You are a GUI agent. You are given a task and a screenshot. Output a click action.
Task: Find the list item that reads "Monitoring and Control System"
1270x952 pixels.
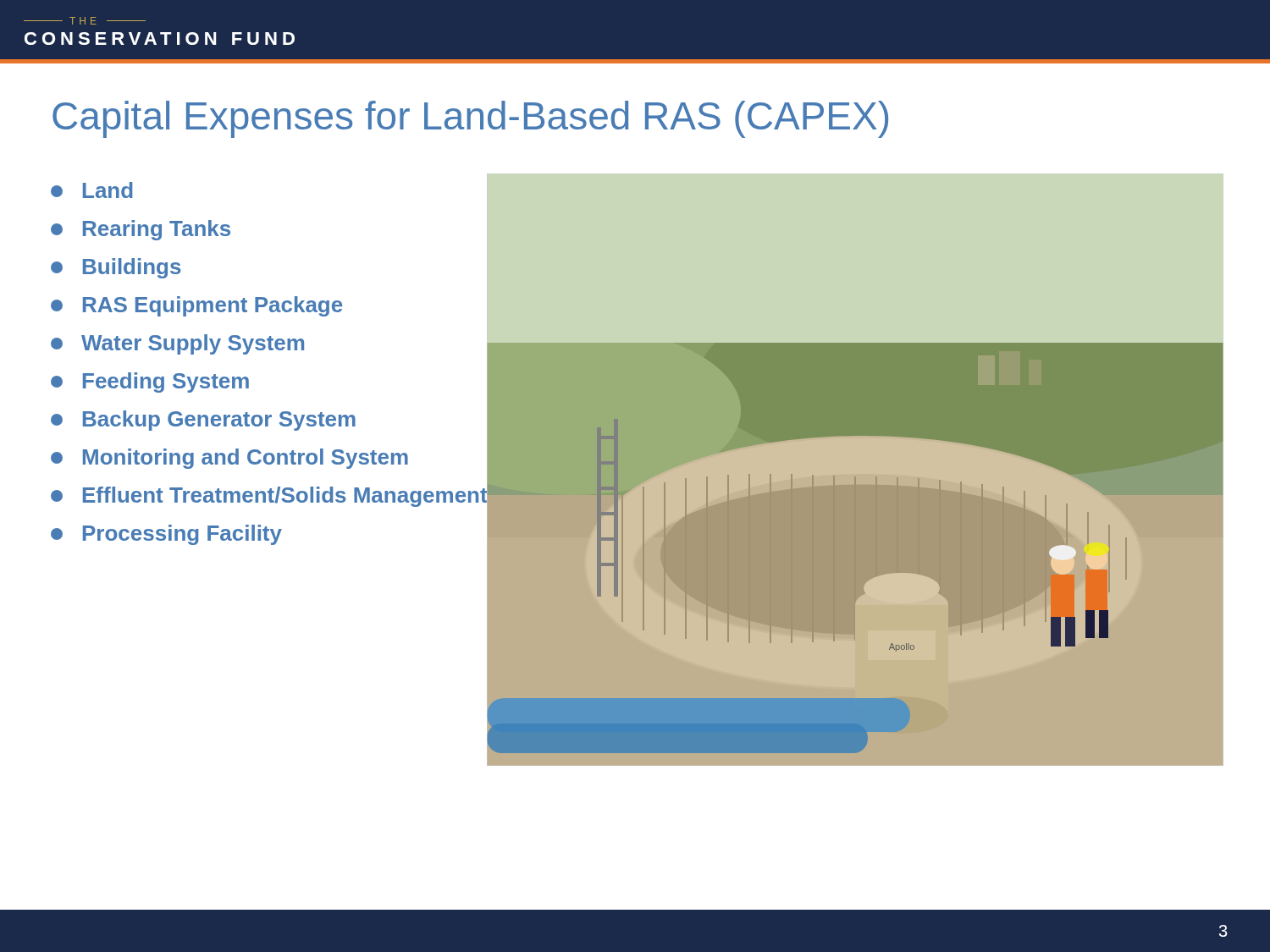pyautogui.click(x=230, y=457)
